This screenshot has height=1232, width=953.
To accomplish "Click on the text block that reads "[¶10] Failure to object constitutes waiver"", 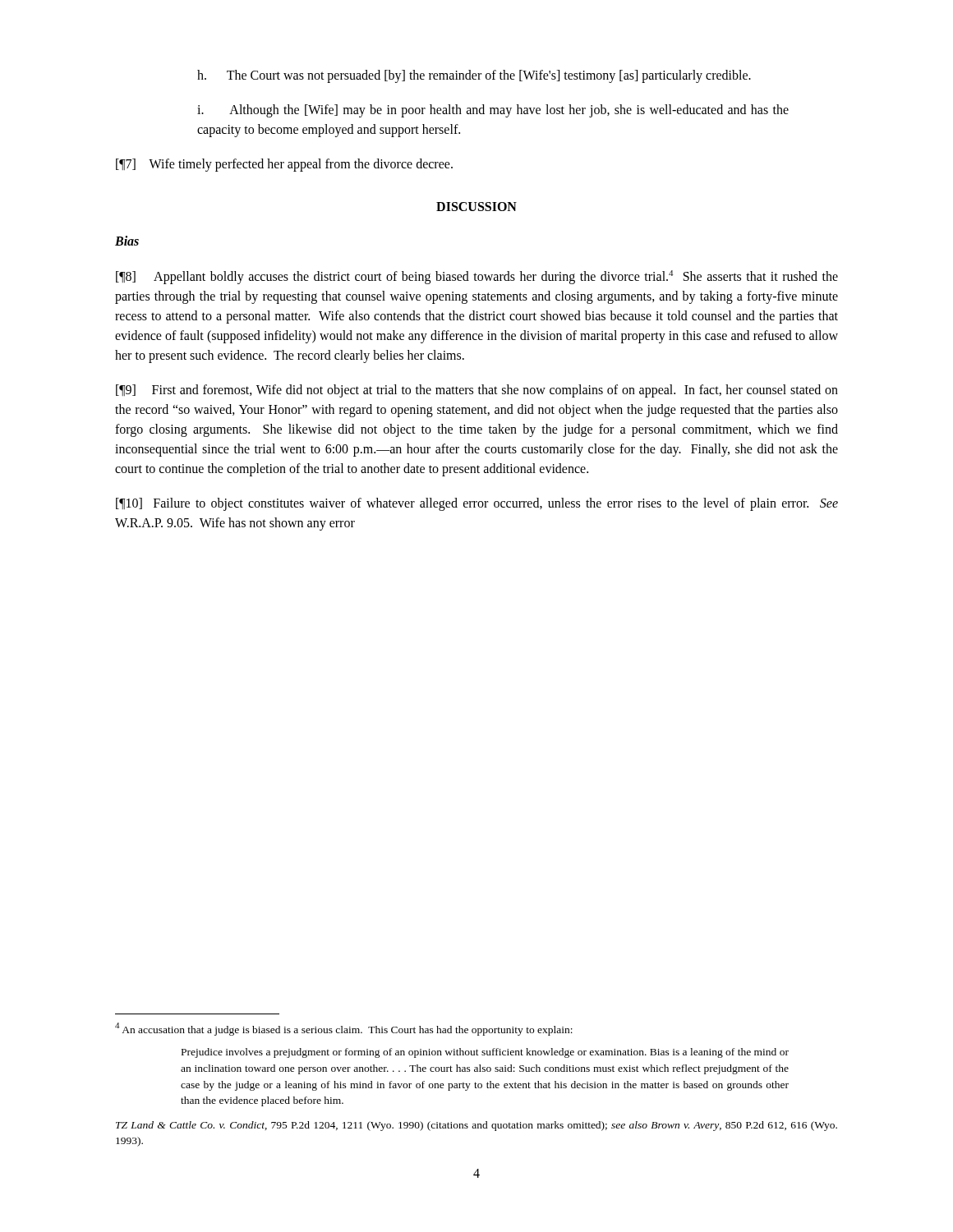I will tap(476, 513).
